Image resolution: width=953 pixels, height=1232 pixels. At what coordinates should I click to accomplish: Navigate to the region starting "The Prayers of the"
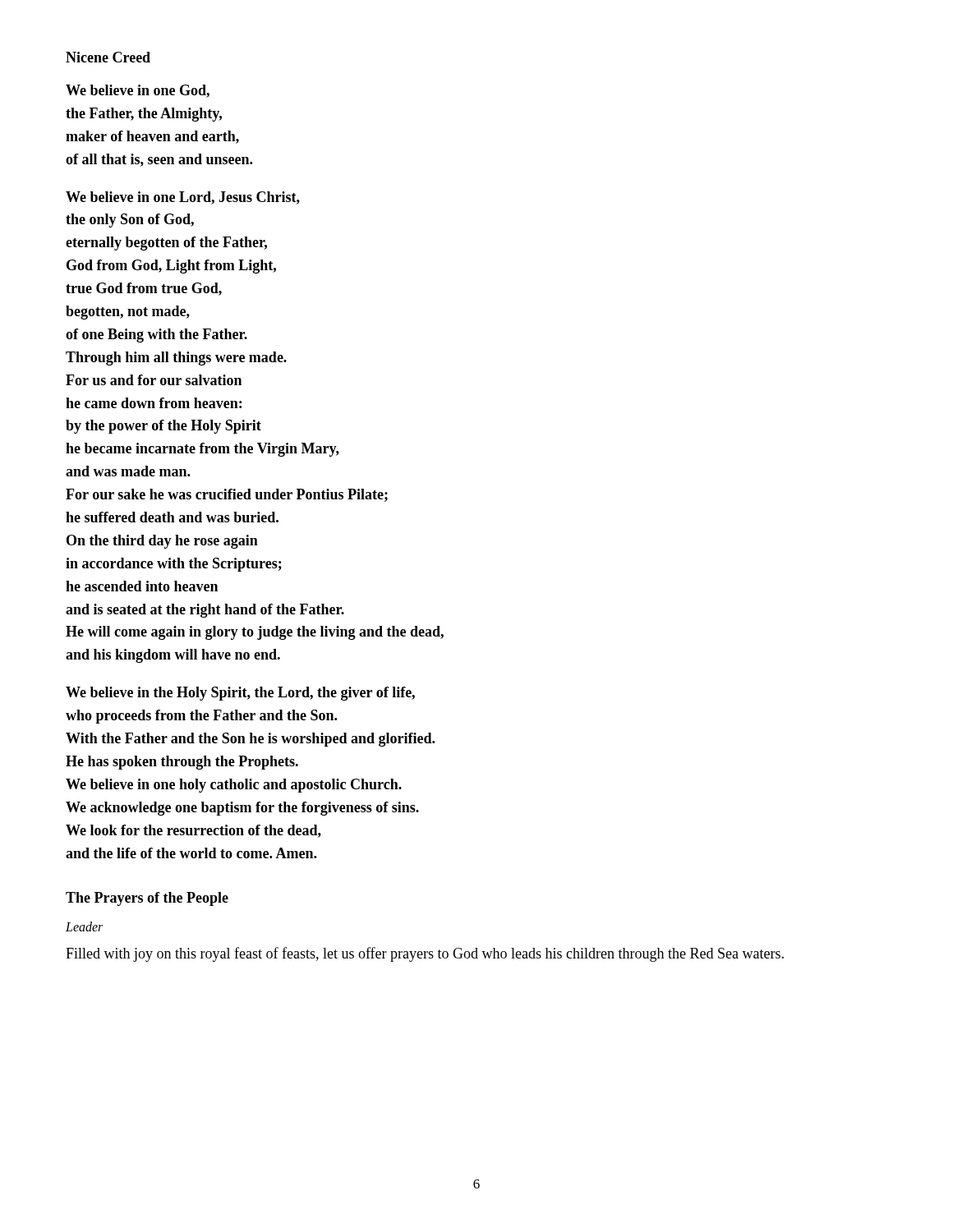(x=147, y=898)
